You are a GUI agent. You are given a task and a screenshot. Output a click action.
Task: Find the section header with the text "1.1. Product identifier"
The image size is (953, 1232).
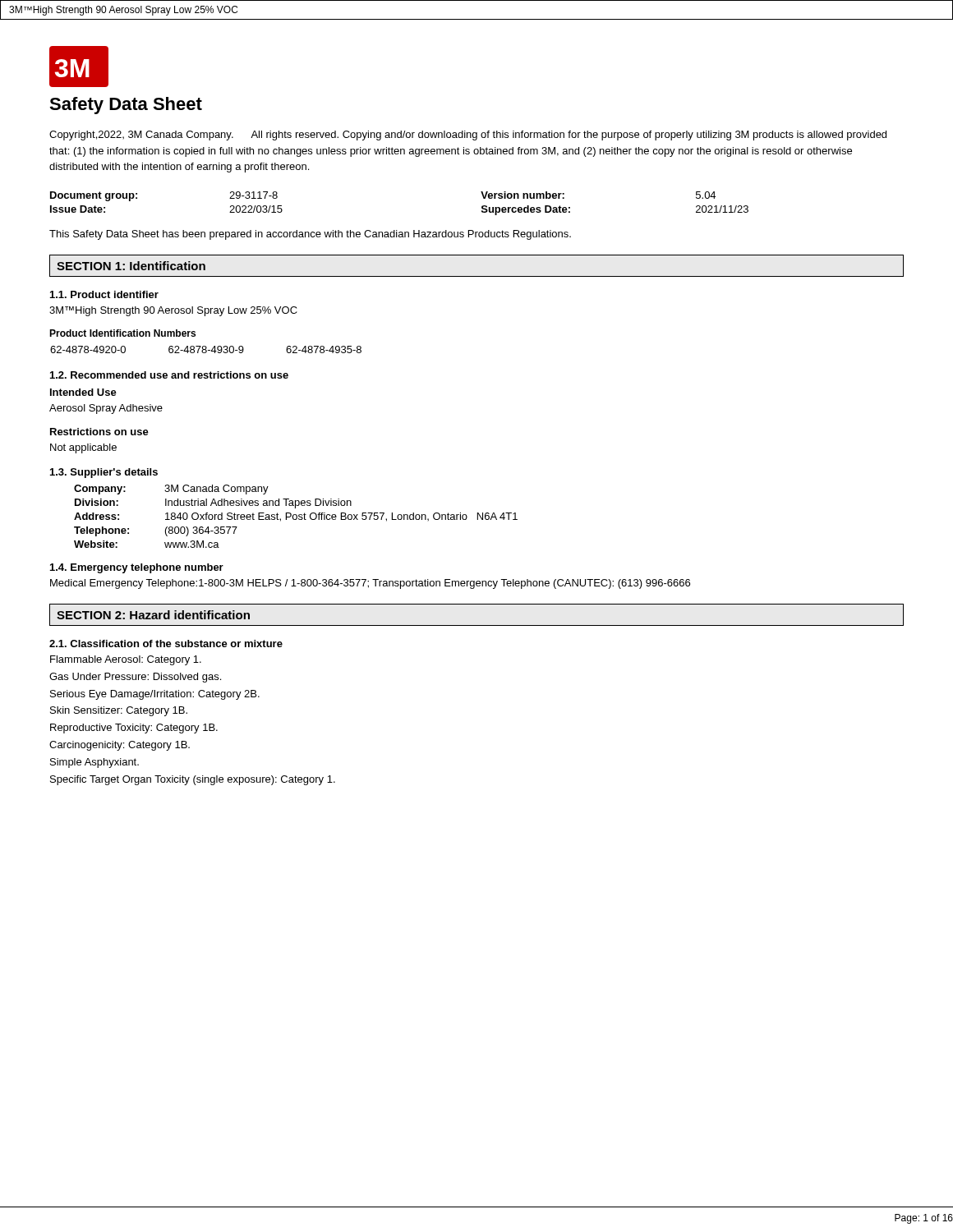[104, 294]
